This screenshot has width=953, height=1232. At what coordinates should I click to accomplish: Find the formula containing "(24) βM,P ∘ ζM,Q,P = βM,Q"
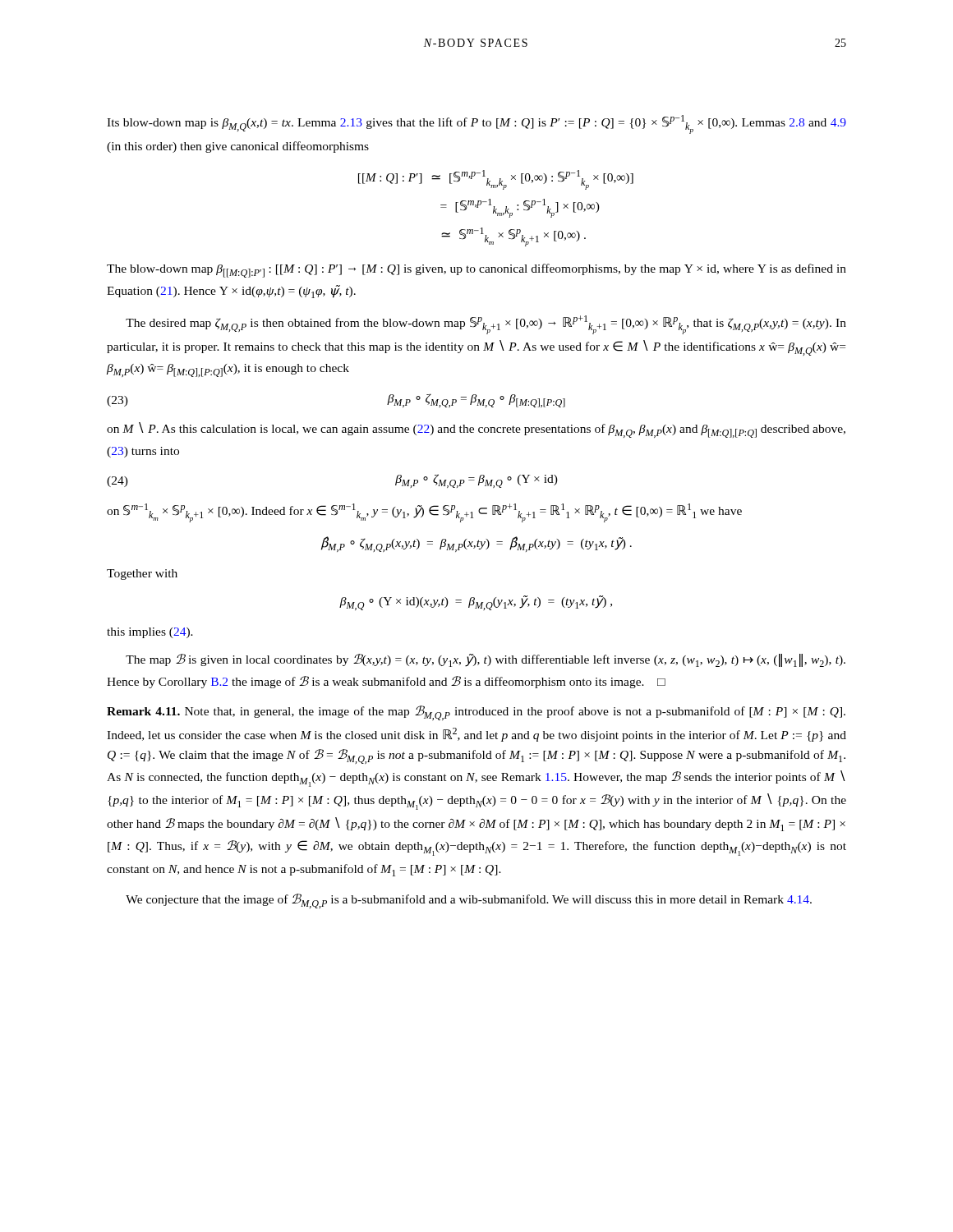476,480
